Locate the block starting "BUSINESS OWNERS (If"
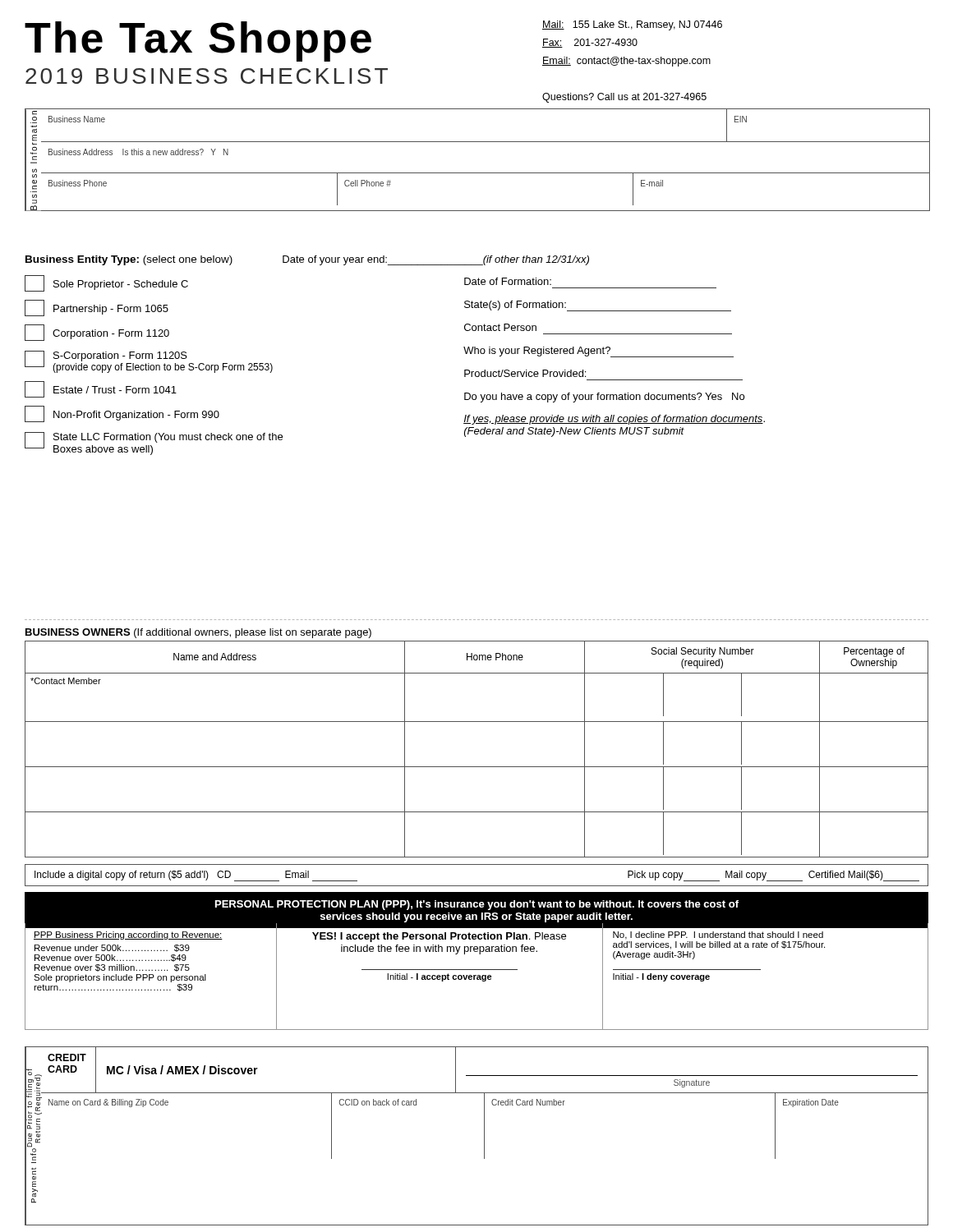 198,632
